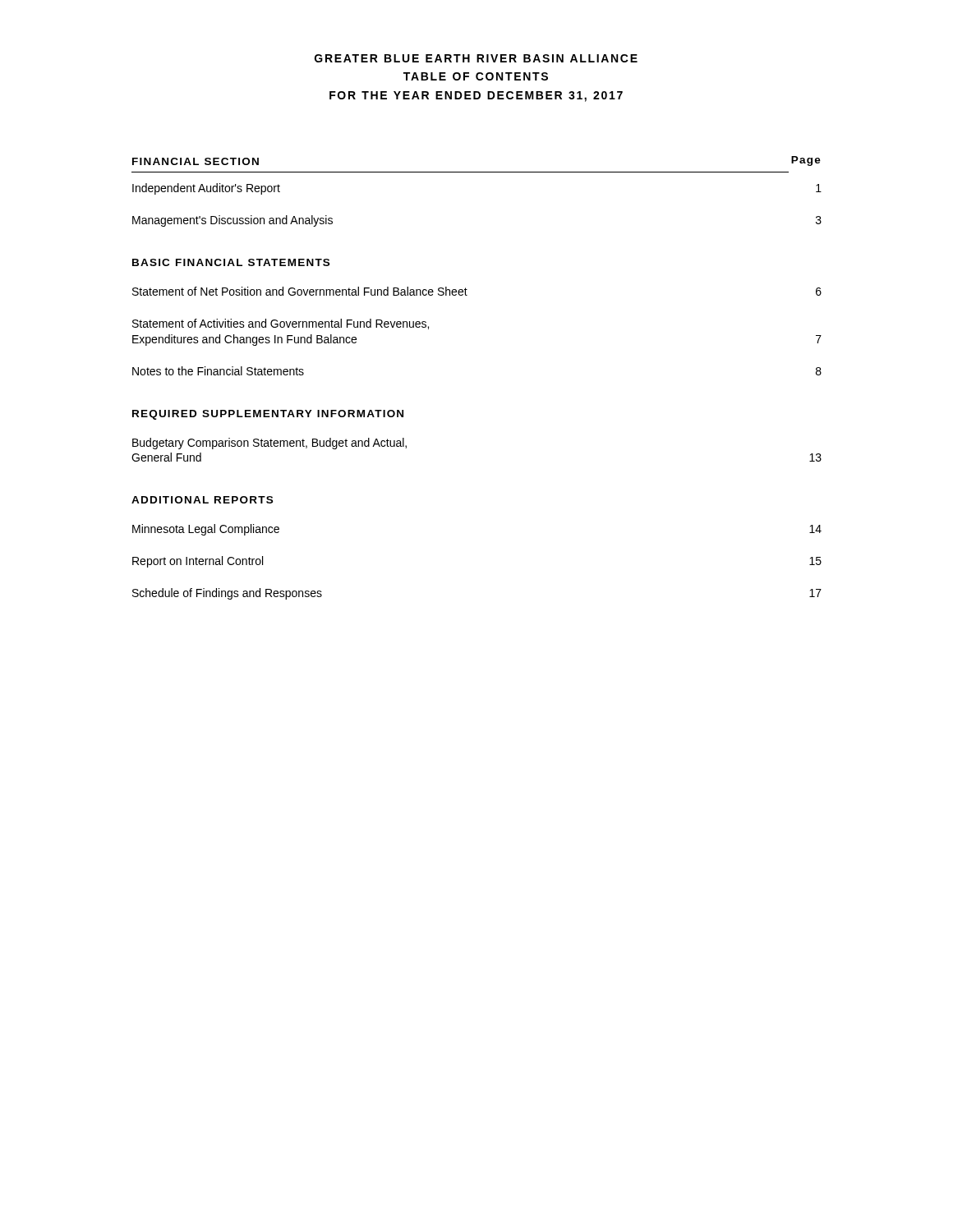Select the block starting "Statement of Activities and Governmental Fund"
953x1232 pixels.
click(281, 324)
